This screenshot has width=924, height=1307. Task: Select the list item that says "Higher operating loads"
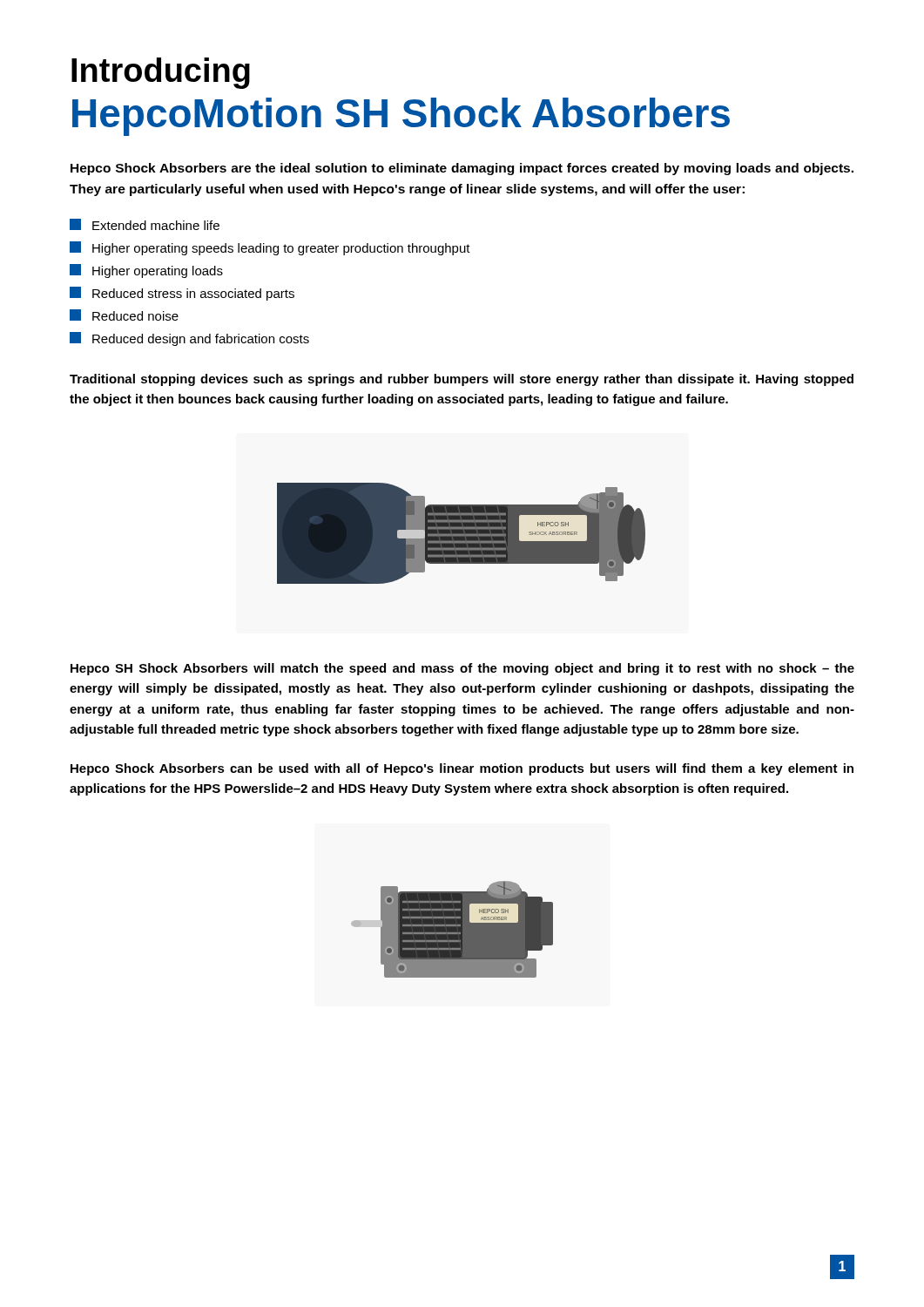(146, 271)
